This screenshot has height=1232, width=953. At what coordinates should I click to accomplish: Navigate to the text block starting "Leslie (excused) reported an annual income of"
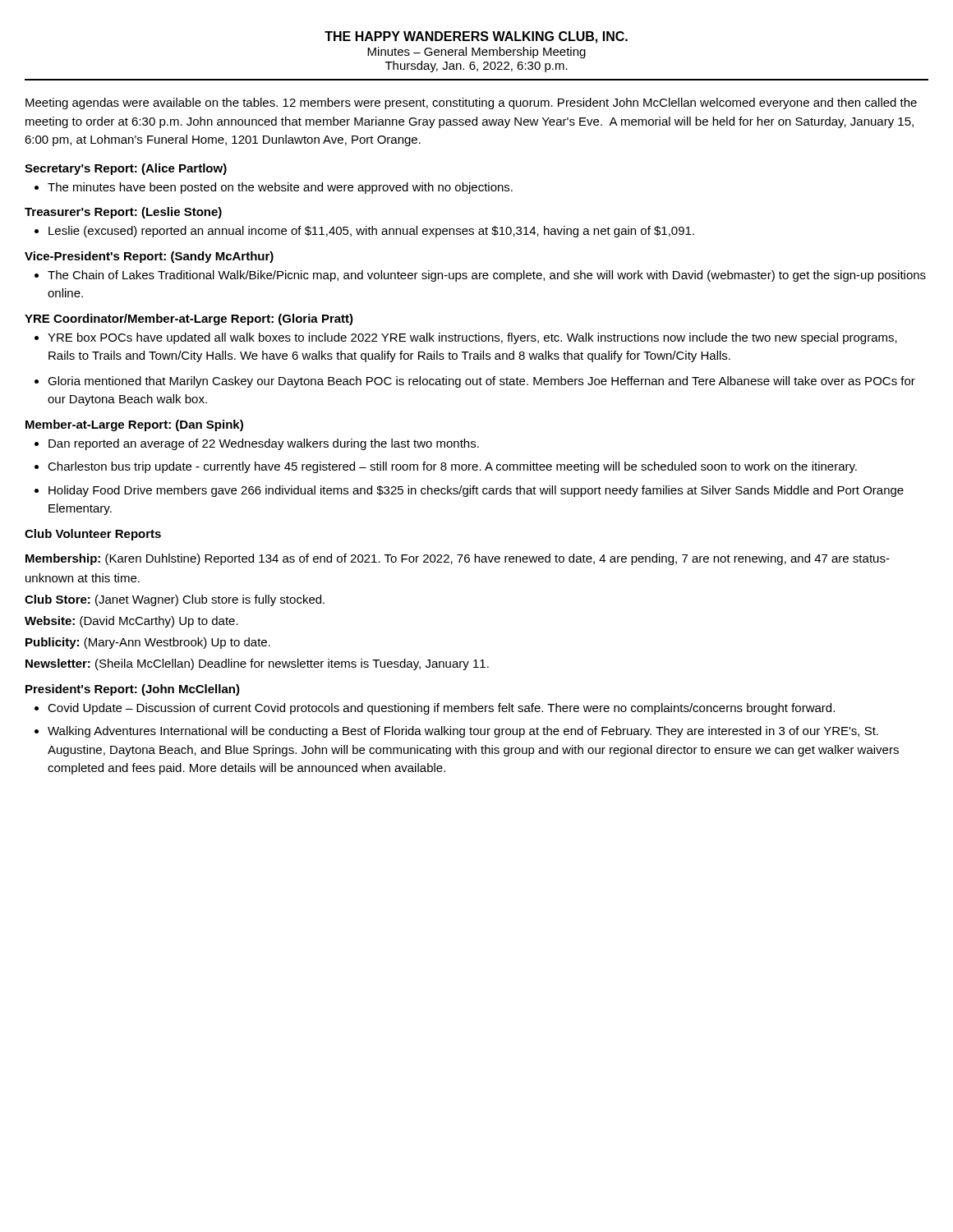[371, 230]
